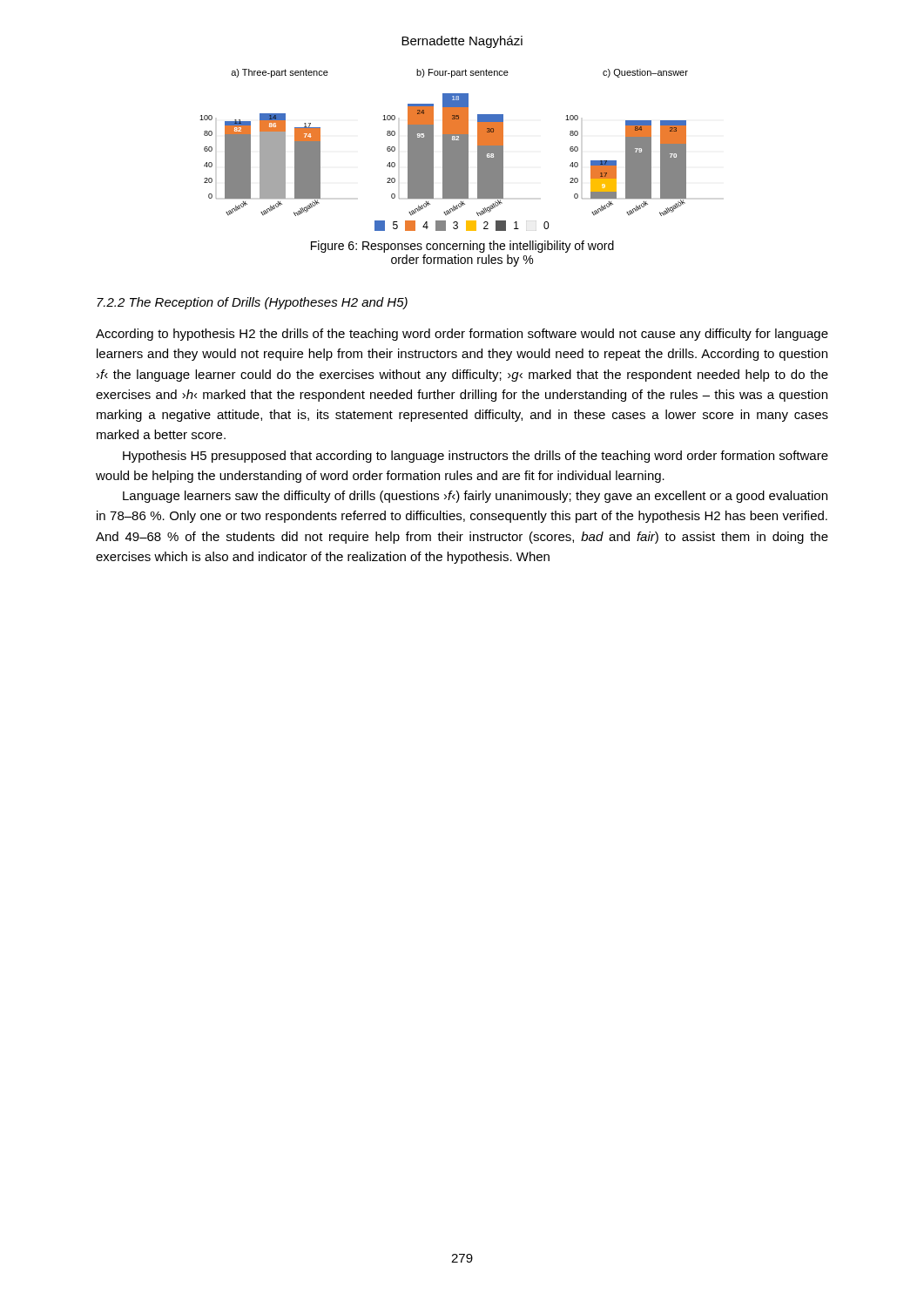Point to the text block starting "Figure 6: Responses concerning the intelligibility"
This screenshot has height=1307, width=924.
(x=462, y=253)
